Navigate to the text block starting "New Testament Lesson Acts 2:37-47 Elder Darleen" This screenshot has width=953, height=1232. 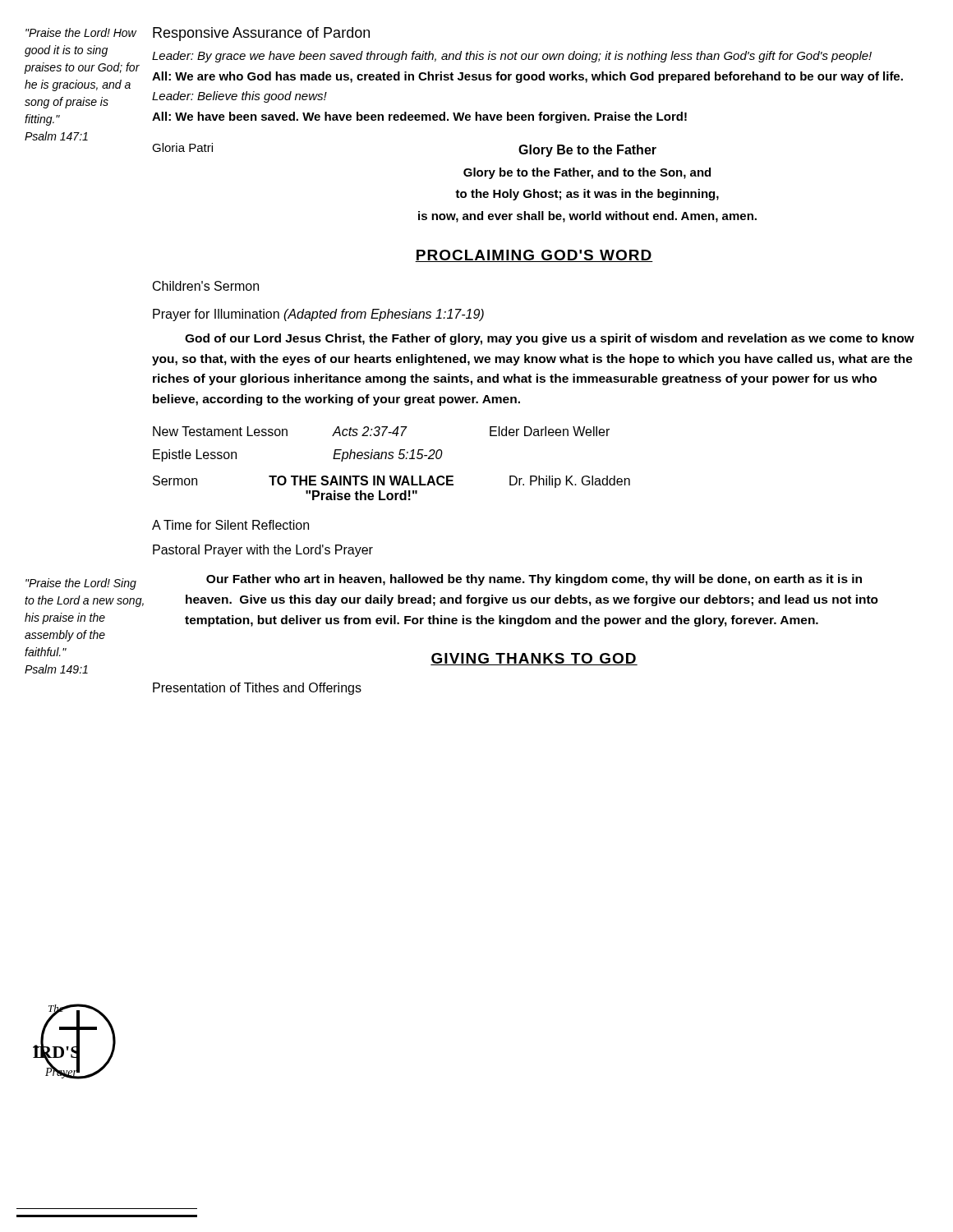click(x=381, y=432)
